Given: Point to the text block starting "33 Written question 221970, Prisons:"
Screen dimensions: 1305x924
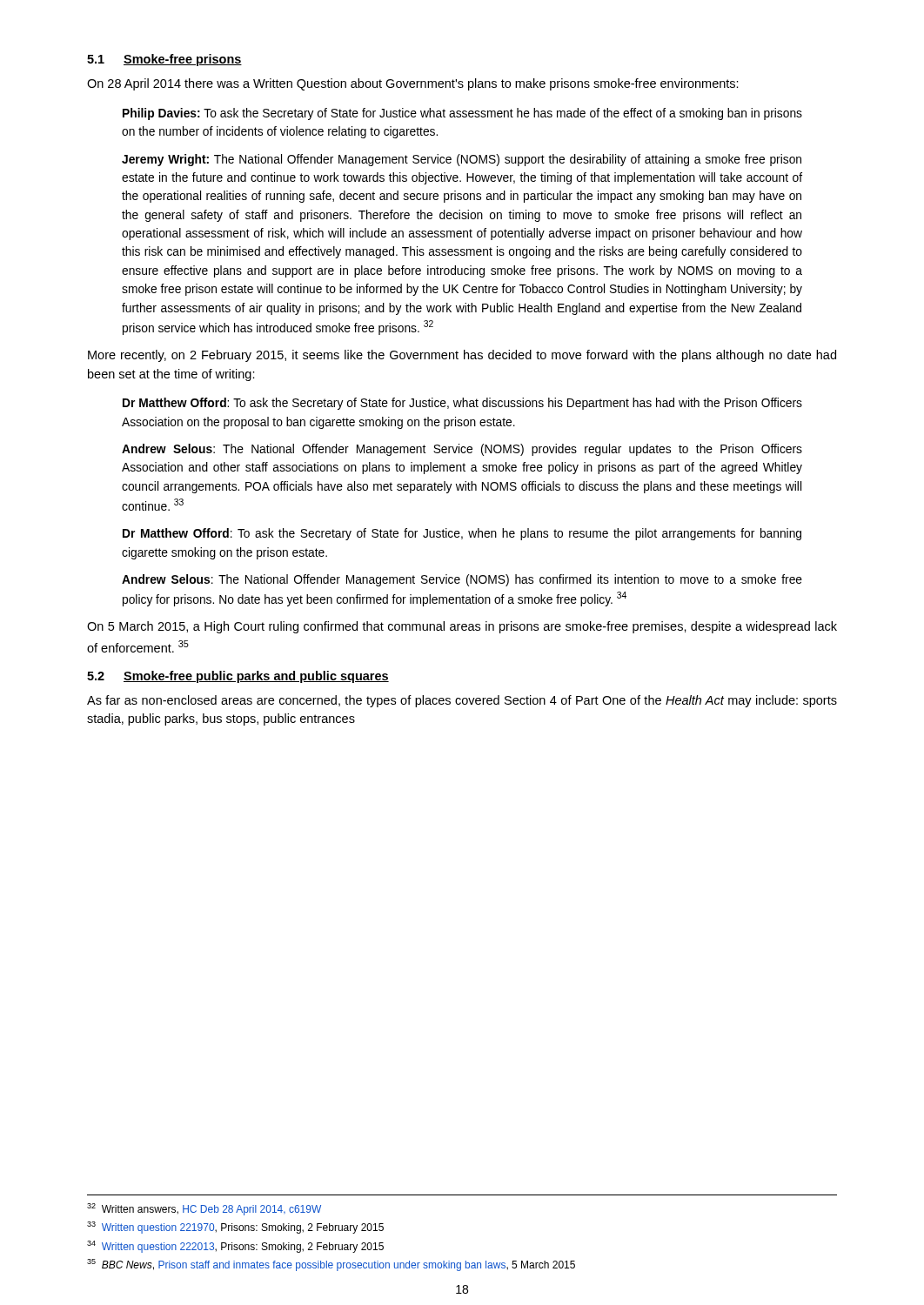Looking at the screenshot, I should (236, 1227).
